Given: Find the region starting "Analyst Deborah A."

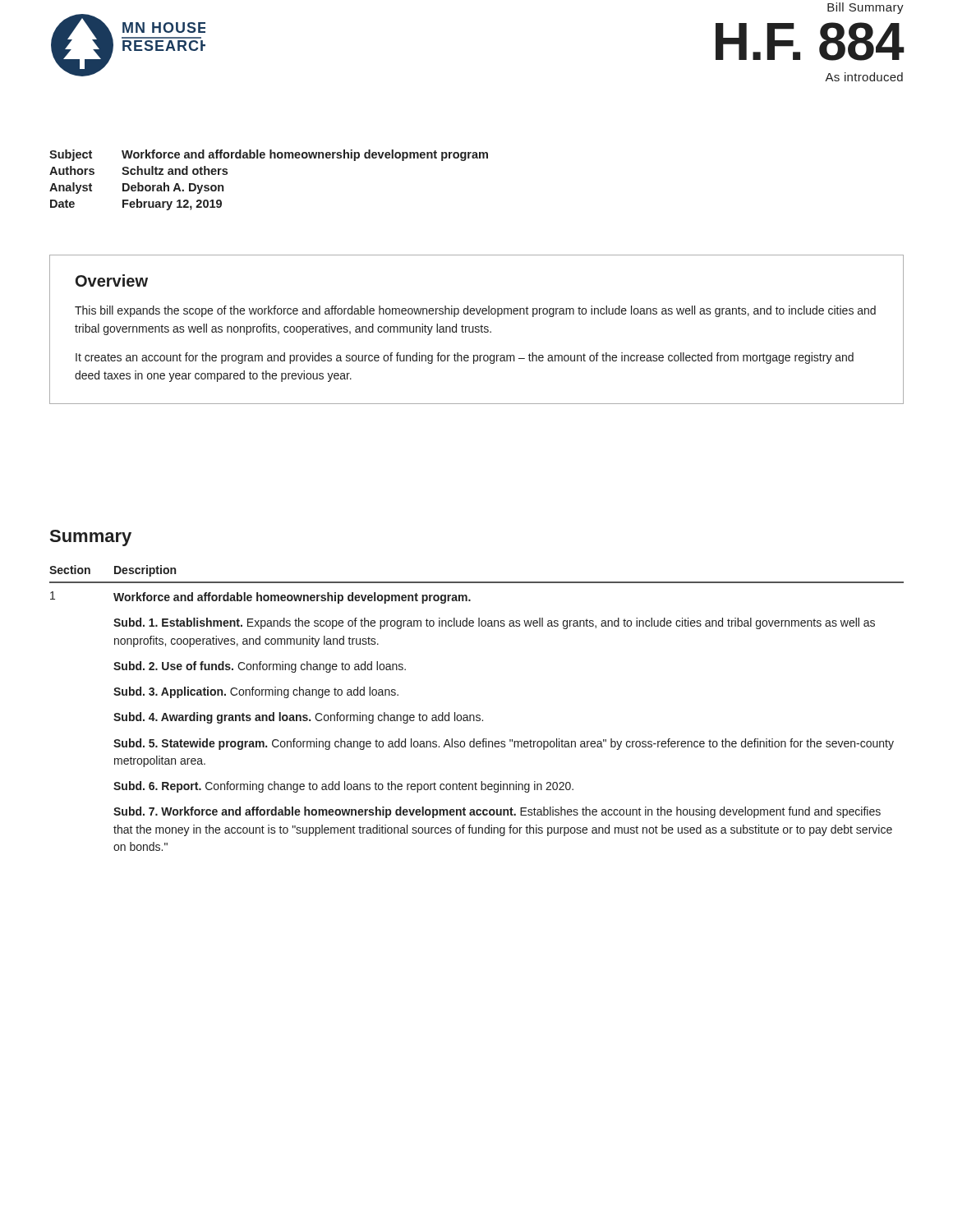Looking at the screenshot, I should (x=137, y=187).
